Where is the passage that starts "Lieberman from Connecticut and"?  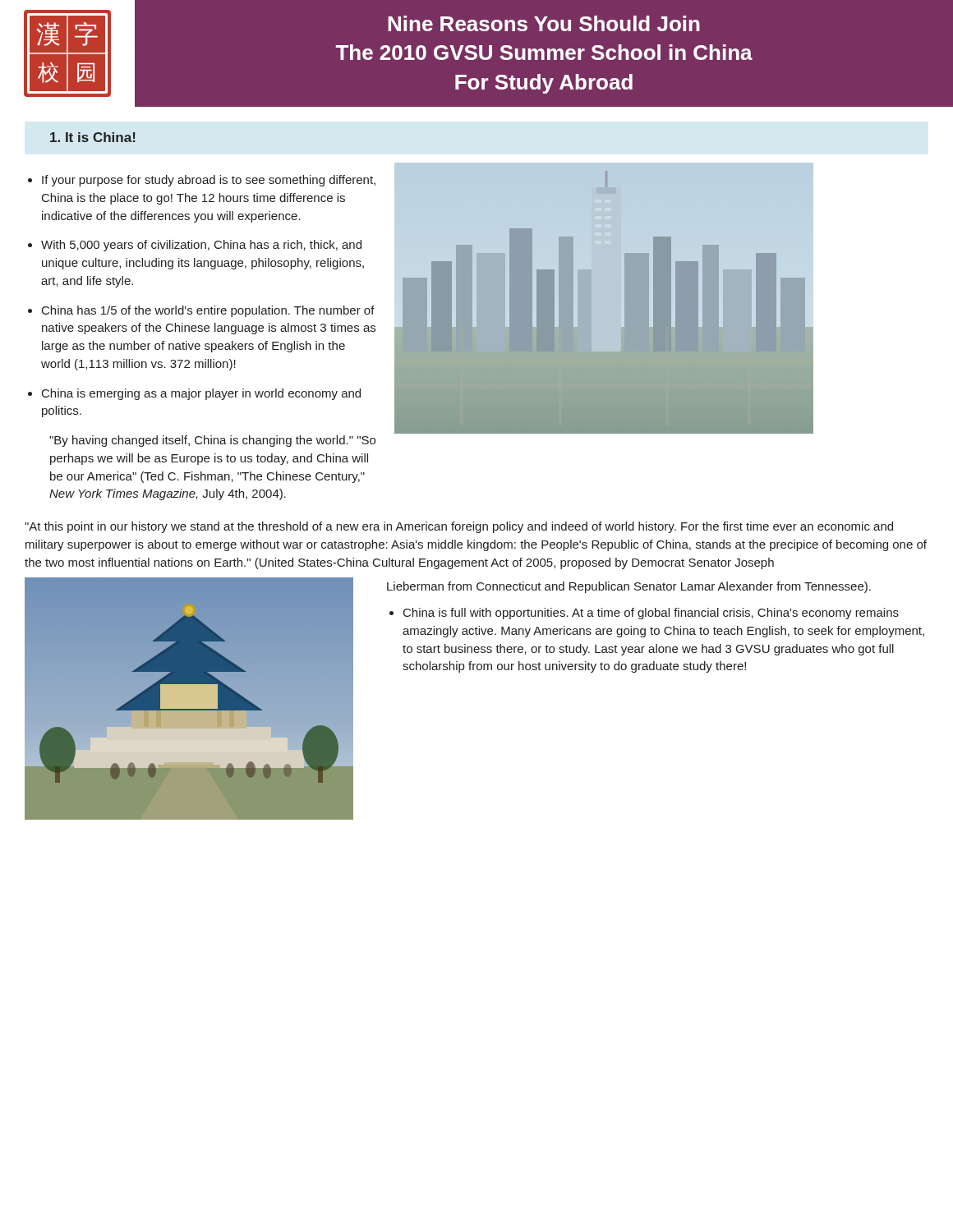point(629,586)
